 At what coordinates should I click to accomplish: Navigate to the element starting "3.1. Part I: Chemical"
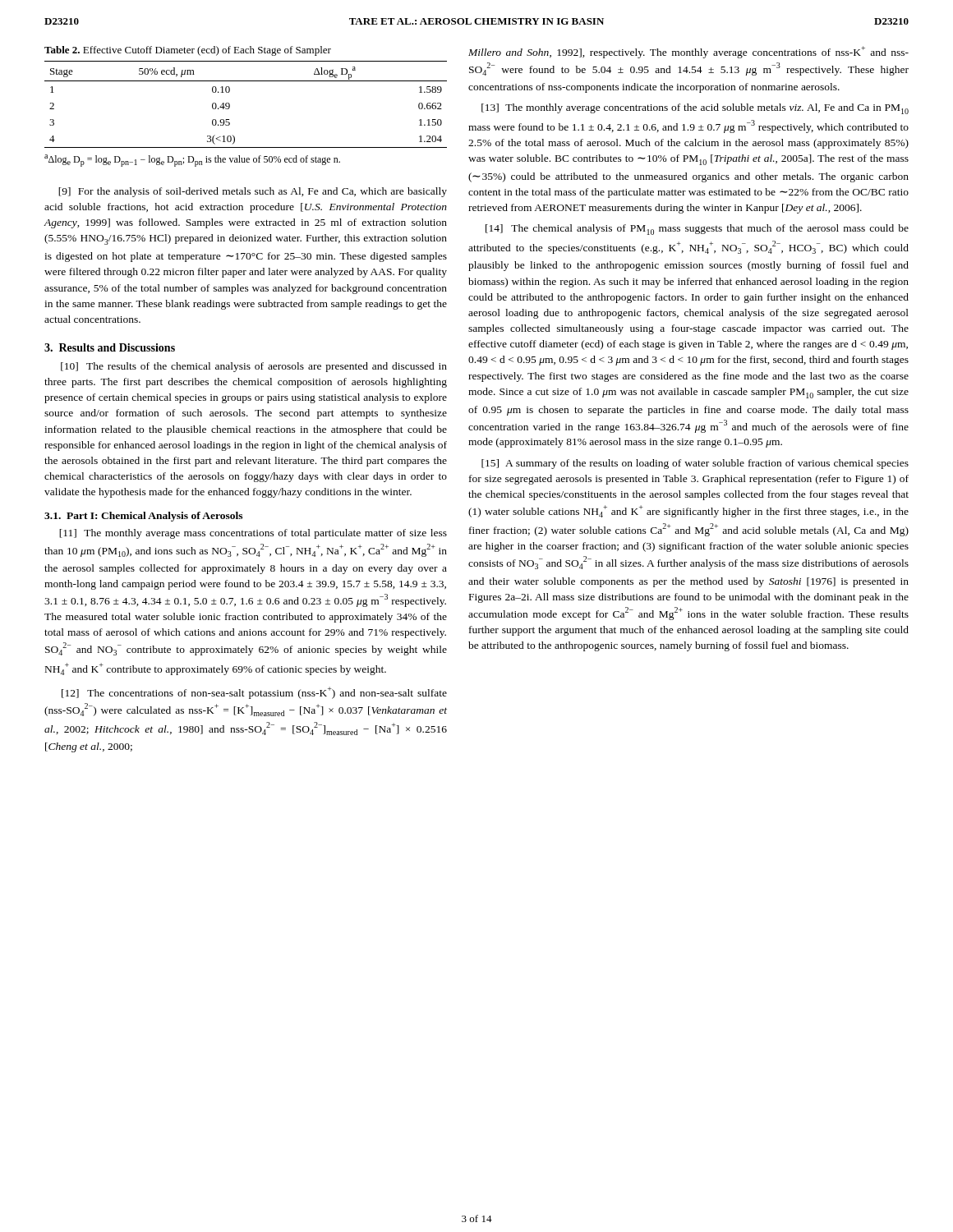coord(144,516)
